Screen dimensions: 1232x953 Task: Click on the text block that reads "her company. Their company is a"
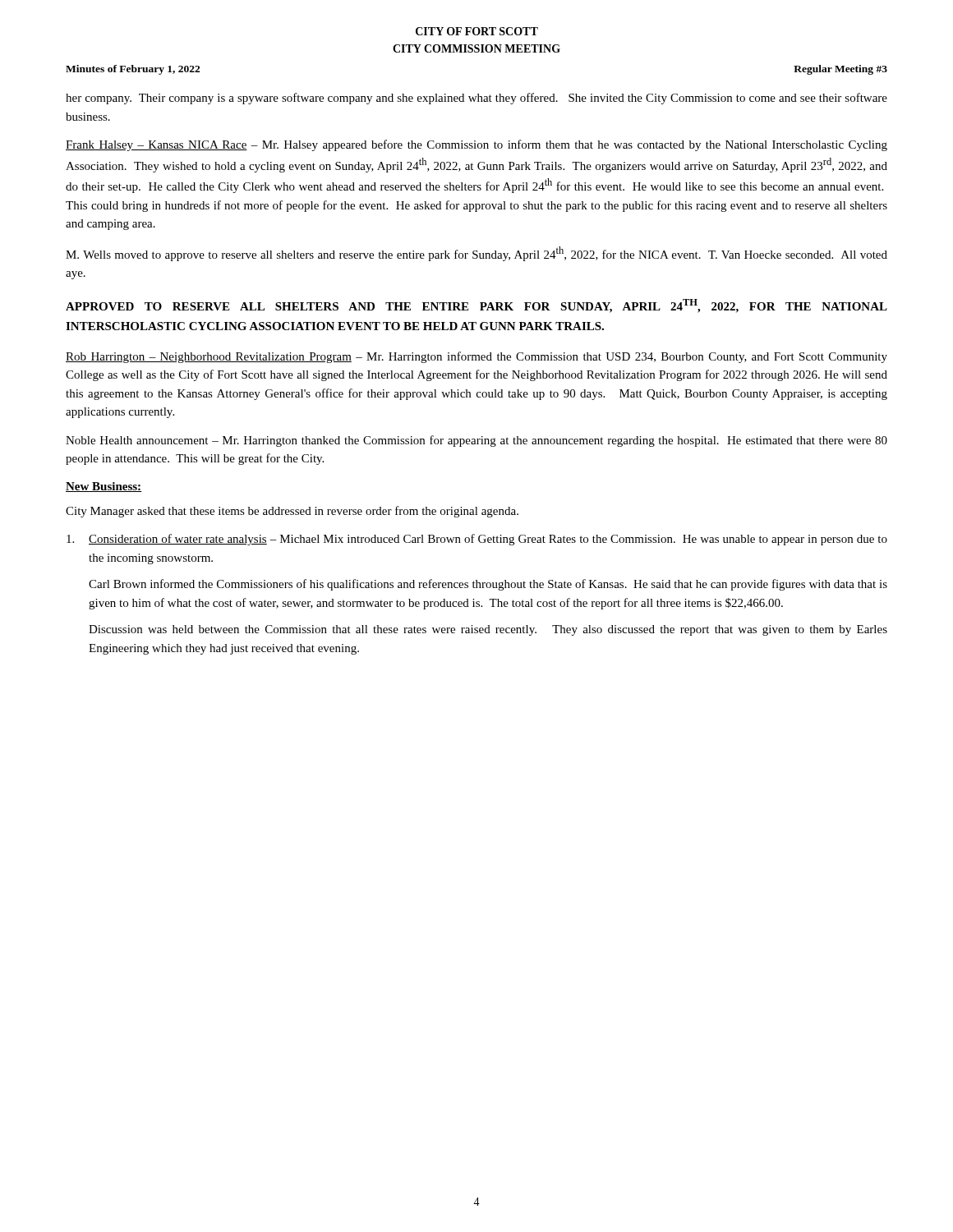pos(476,107)
